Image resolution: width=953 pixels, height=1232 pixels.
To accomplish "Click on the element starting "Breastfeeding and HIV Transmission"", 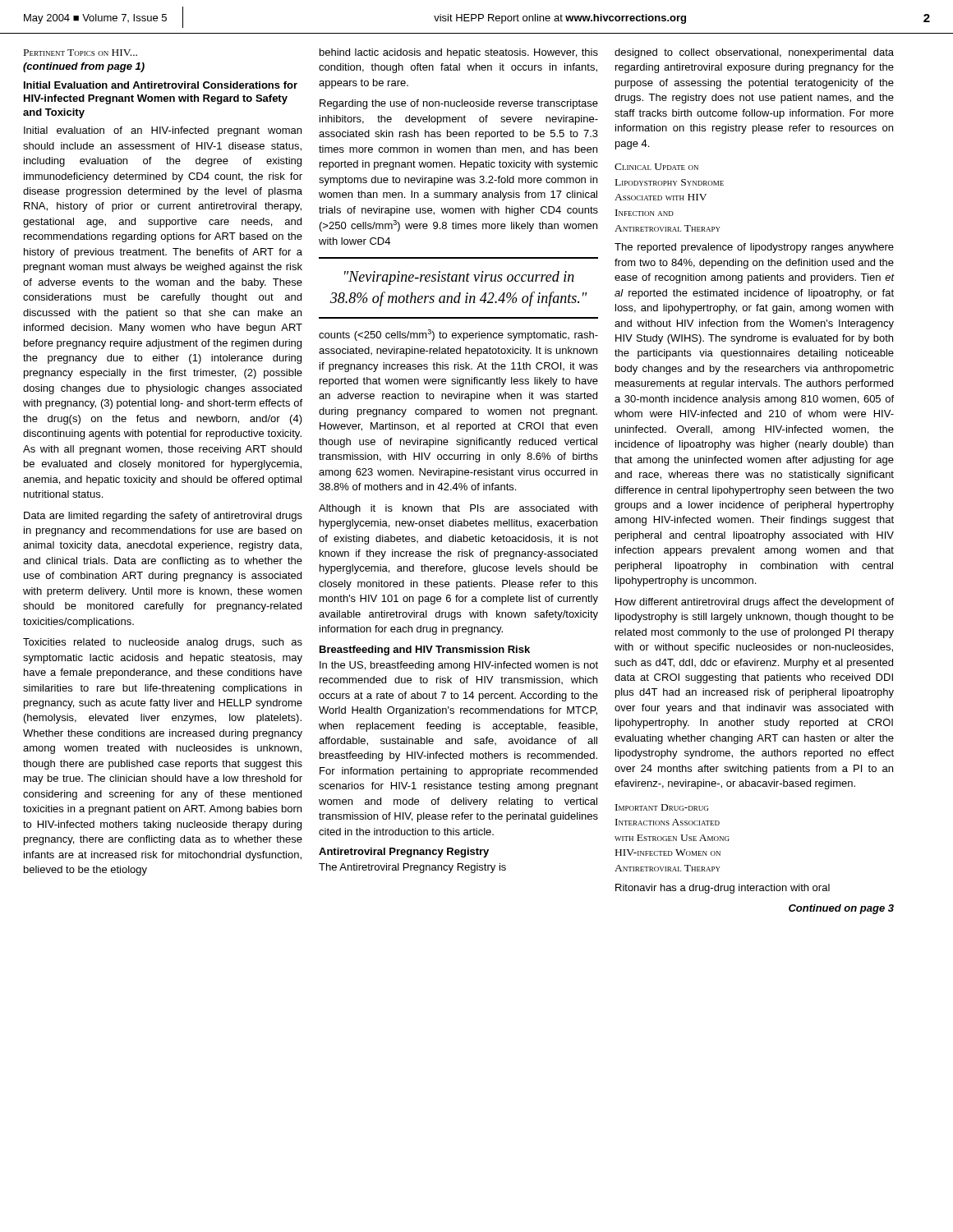I will click(424, 649).
